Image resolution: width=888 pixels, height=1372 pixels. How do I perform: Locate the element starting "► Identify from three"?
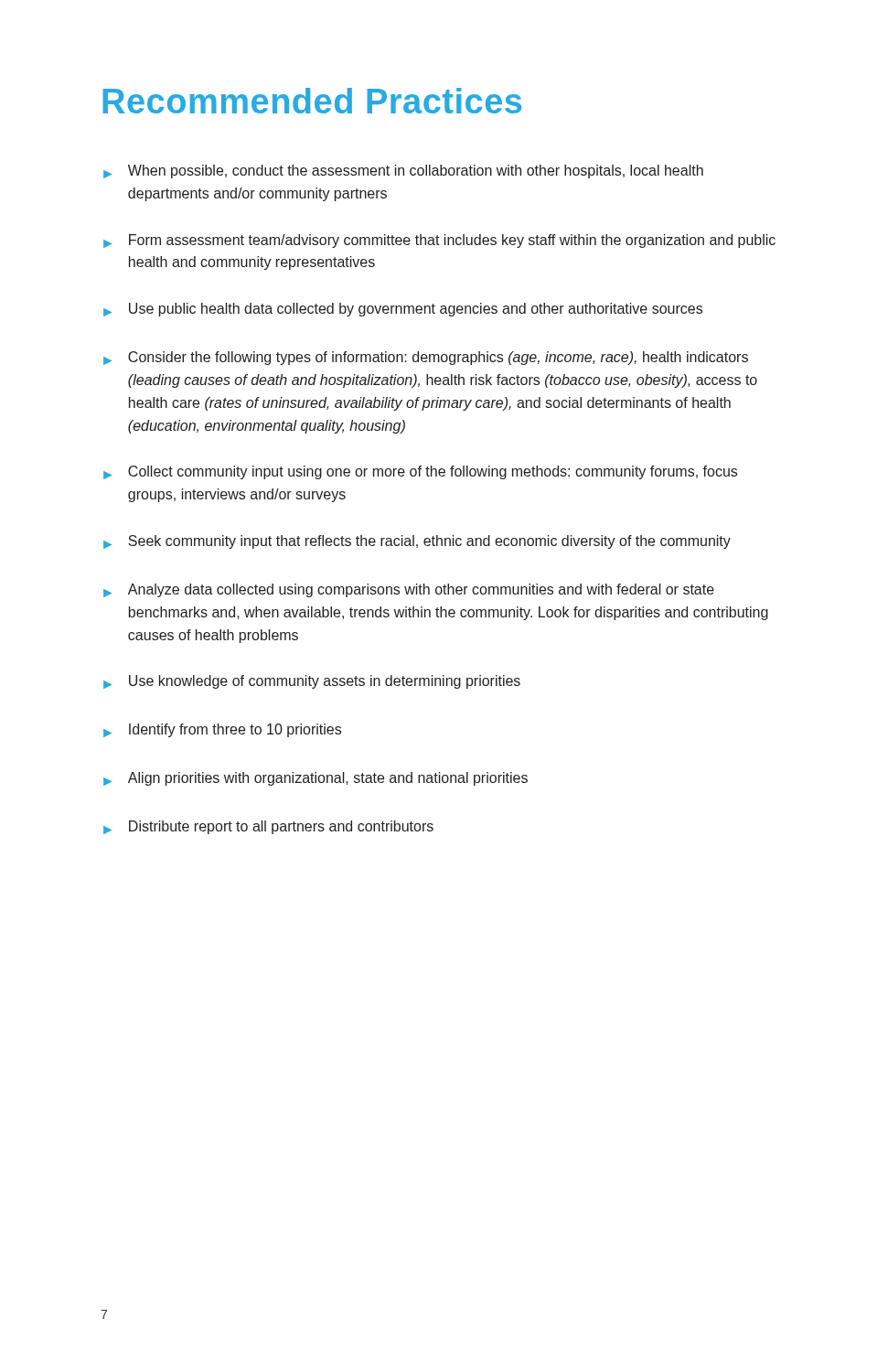pyautogui.click(x=221, y=732)
